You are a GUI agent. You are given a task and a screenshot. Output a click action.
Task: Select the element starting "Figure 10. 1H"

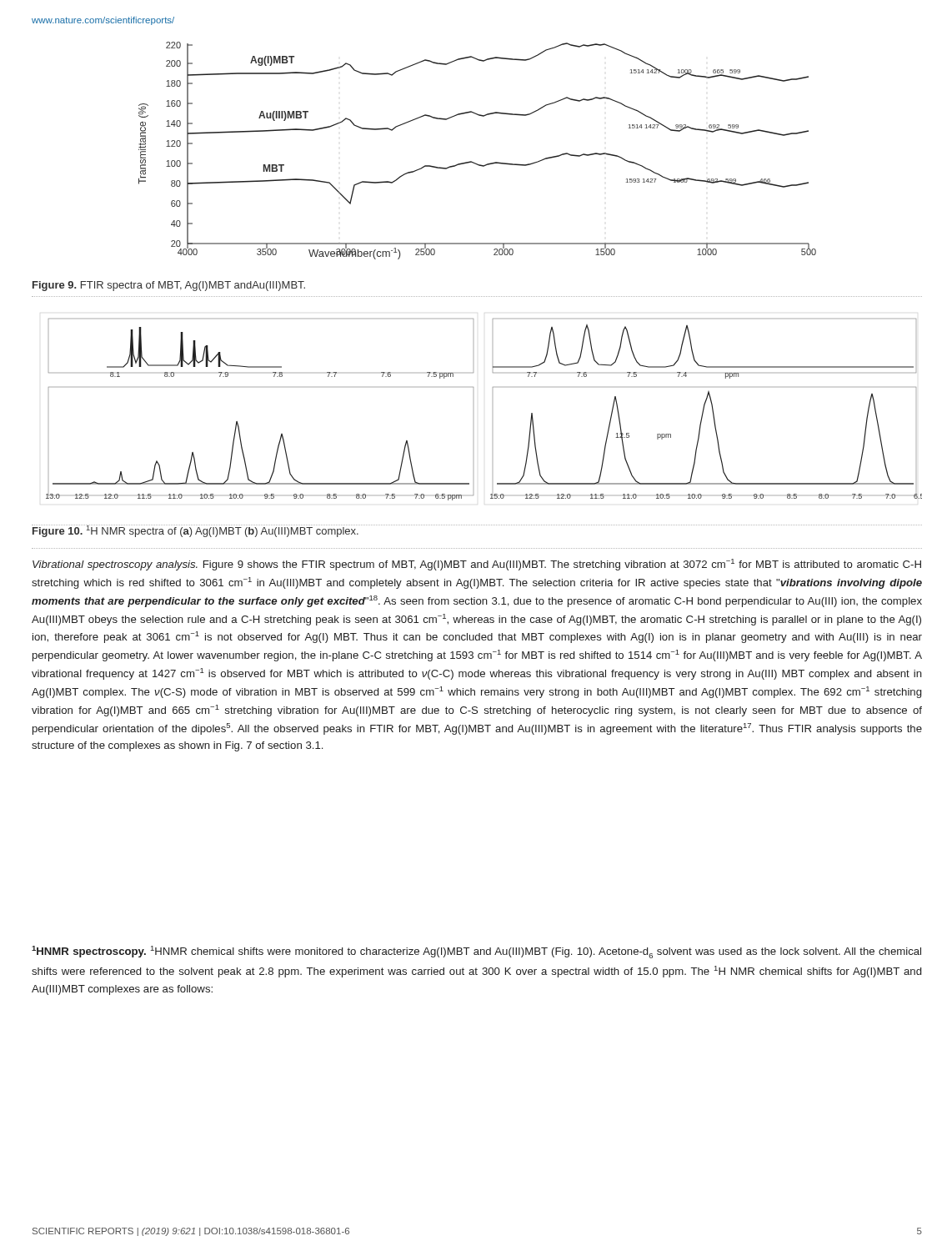pos(195,531)
